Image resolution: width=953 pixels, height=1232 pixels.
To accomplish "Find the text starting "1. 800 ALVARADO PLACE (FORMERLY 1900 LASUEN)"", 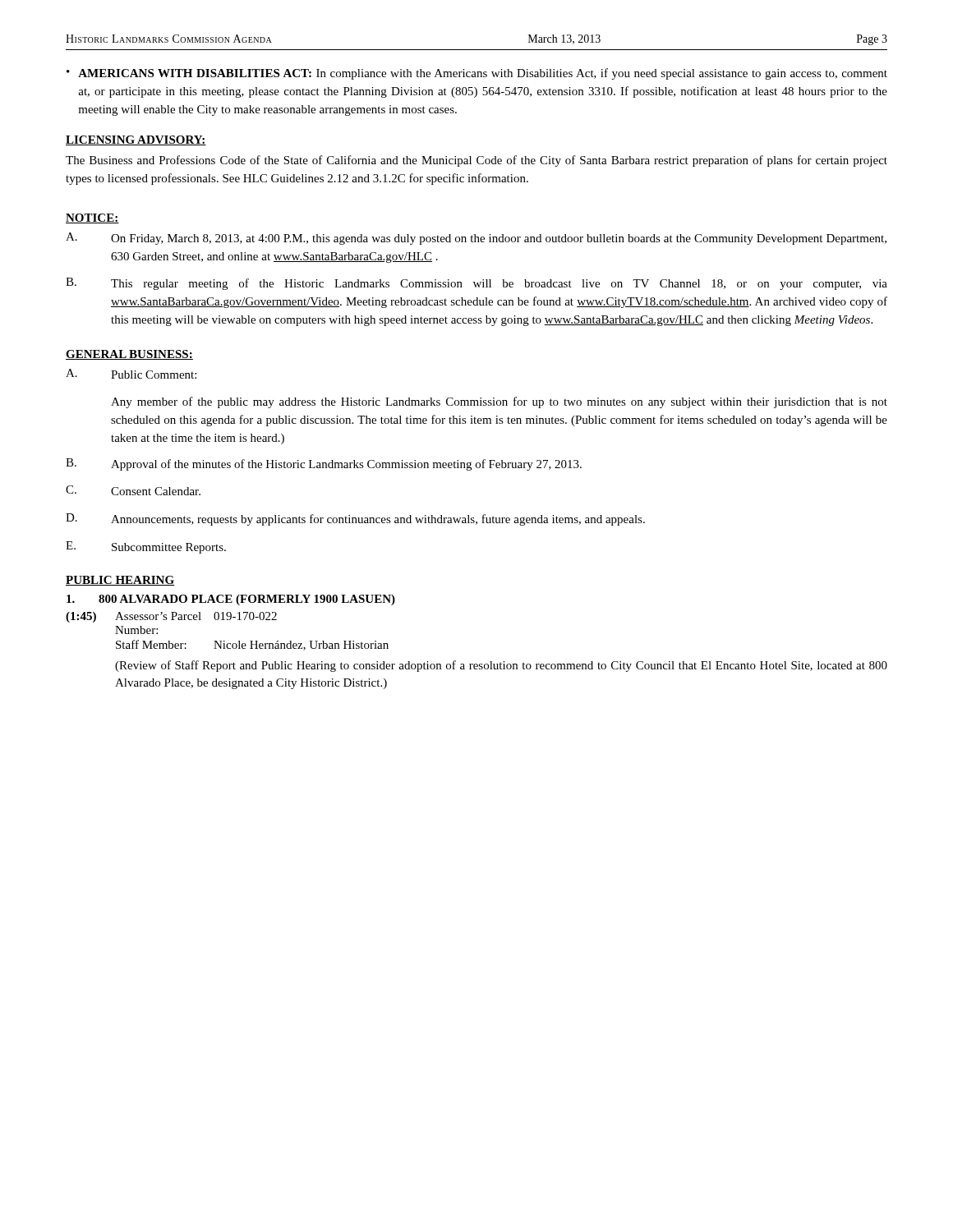I will tap(230, 599).
